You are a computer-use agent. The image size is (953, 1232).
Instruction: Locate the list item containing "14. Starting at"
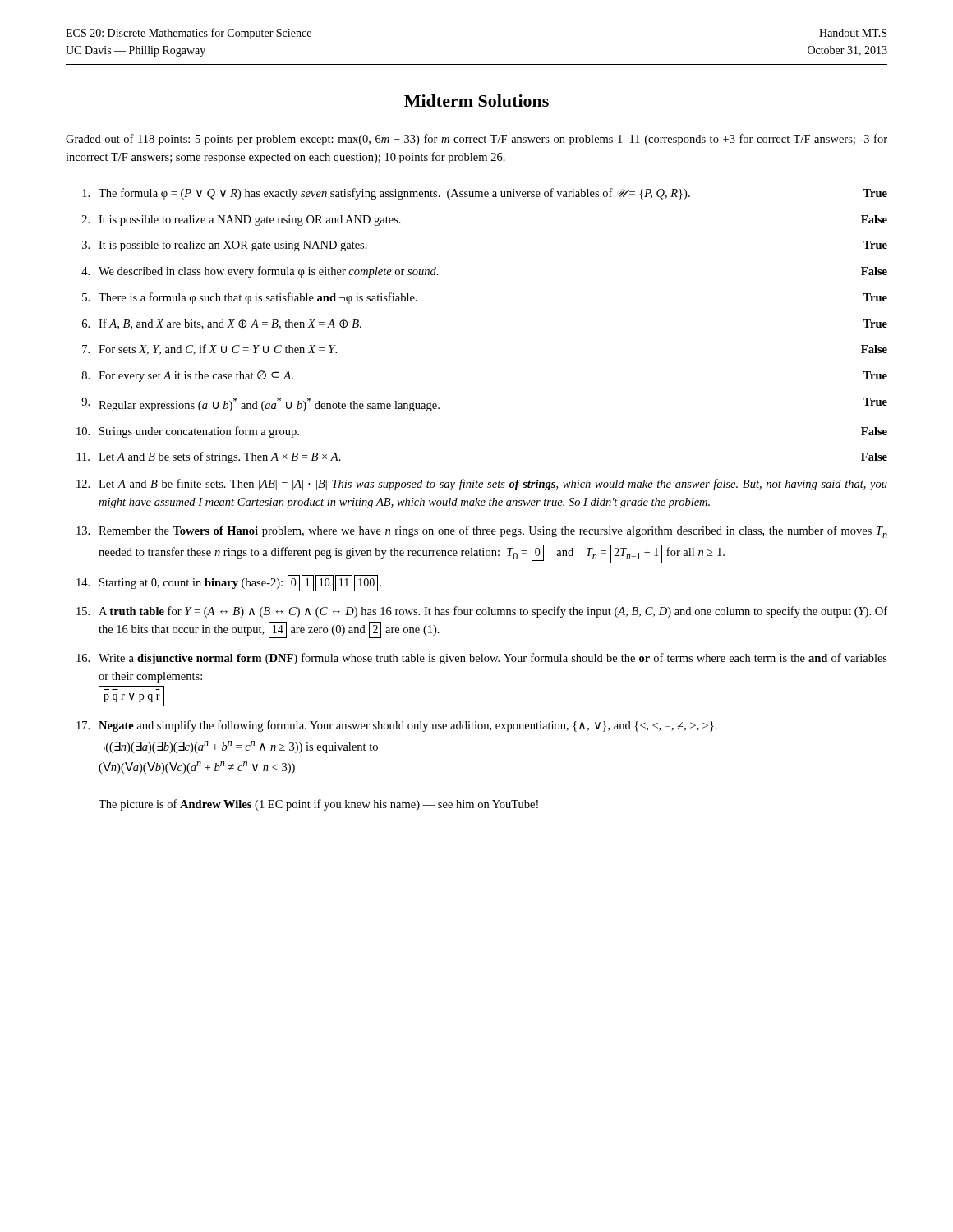click(229, 583)
